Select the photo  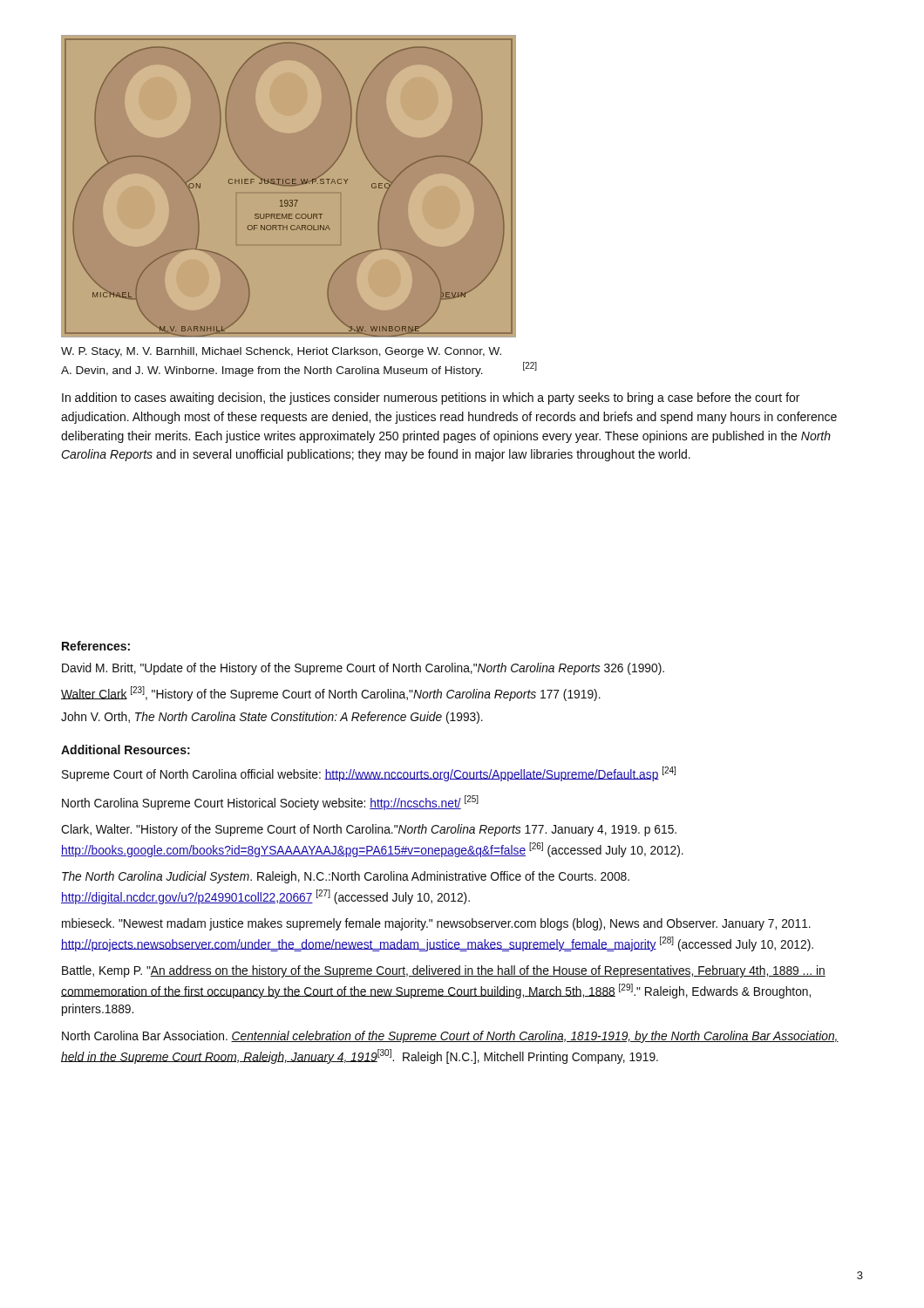pos(288,186)
